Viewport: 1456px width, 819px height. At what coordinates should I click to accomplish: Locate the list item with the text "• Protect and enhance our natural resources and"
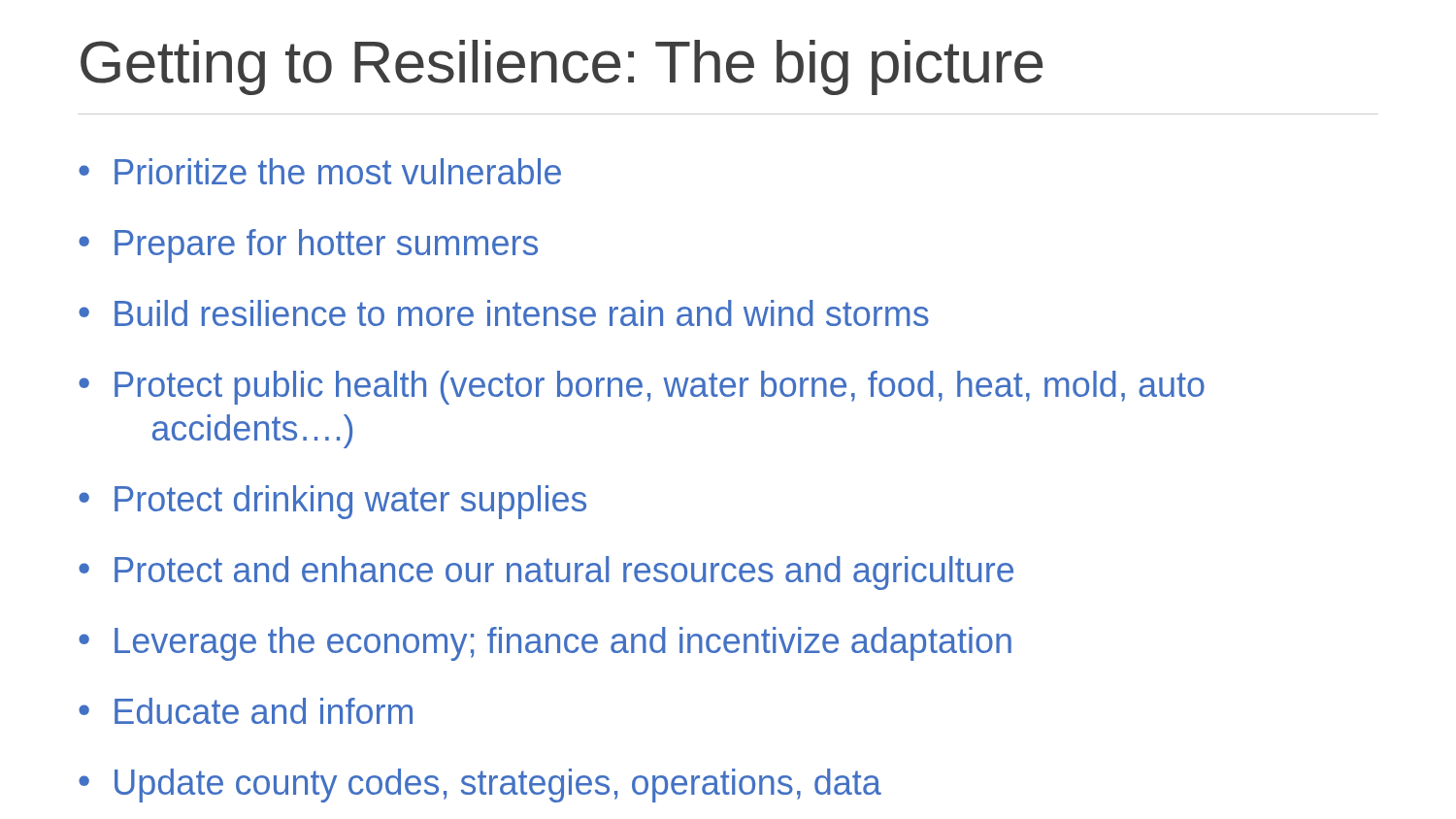(546, 570)
